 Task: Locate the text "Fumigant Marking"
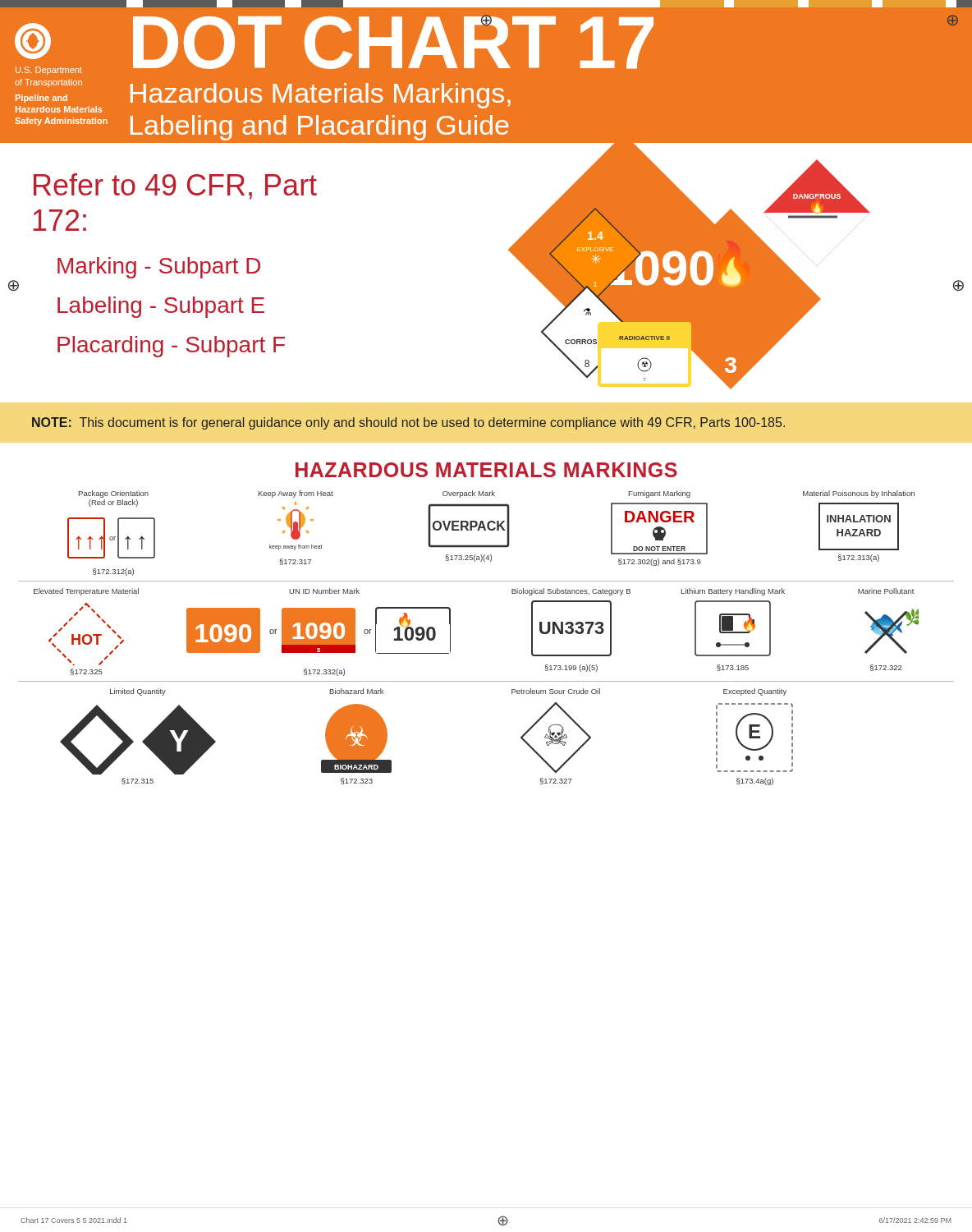(659, 493)
